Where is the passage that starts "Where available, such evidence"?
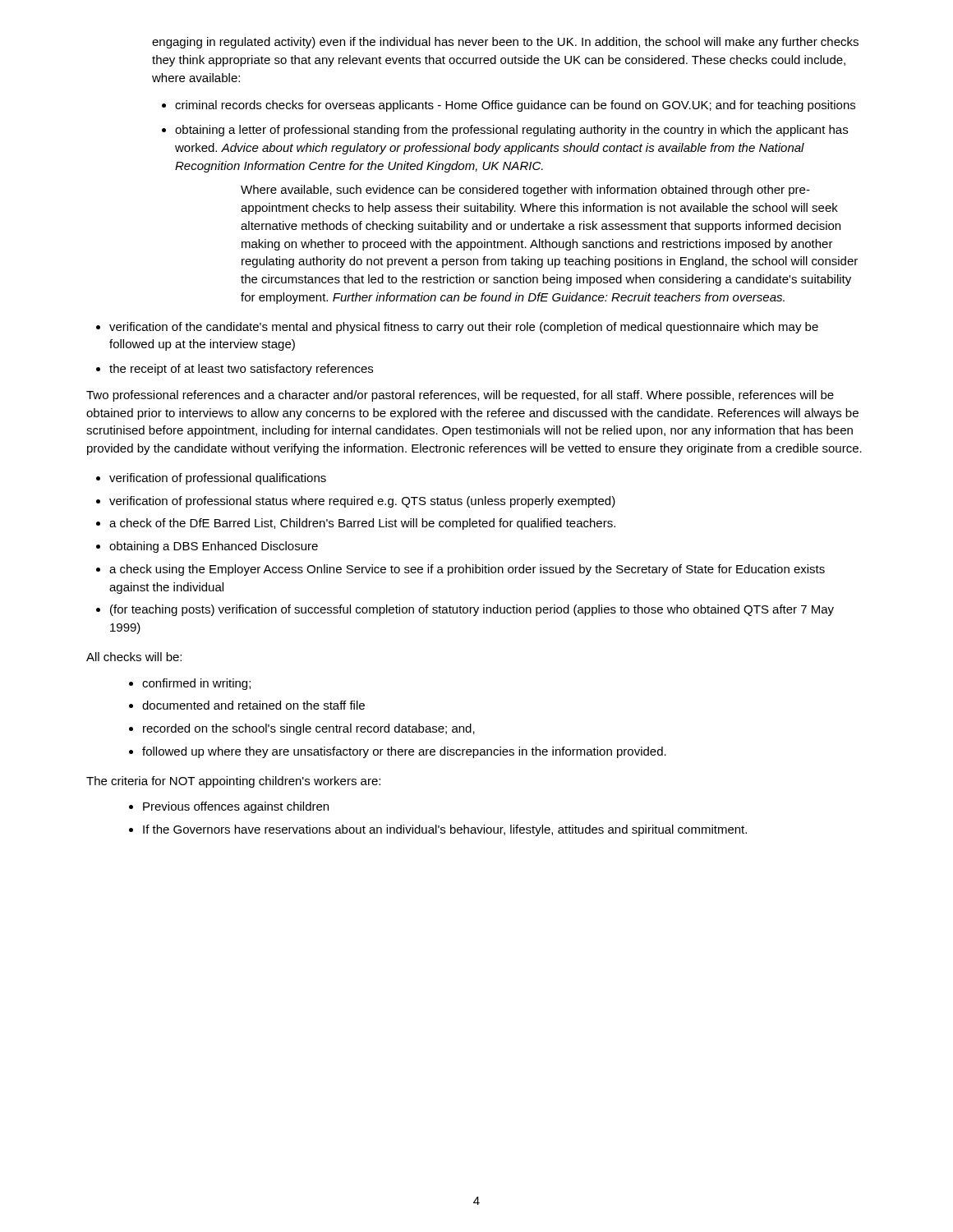Viewport: 953px width, 1232px height. (549, 243)
